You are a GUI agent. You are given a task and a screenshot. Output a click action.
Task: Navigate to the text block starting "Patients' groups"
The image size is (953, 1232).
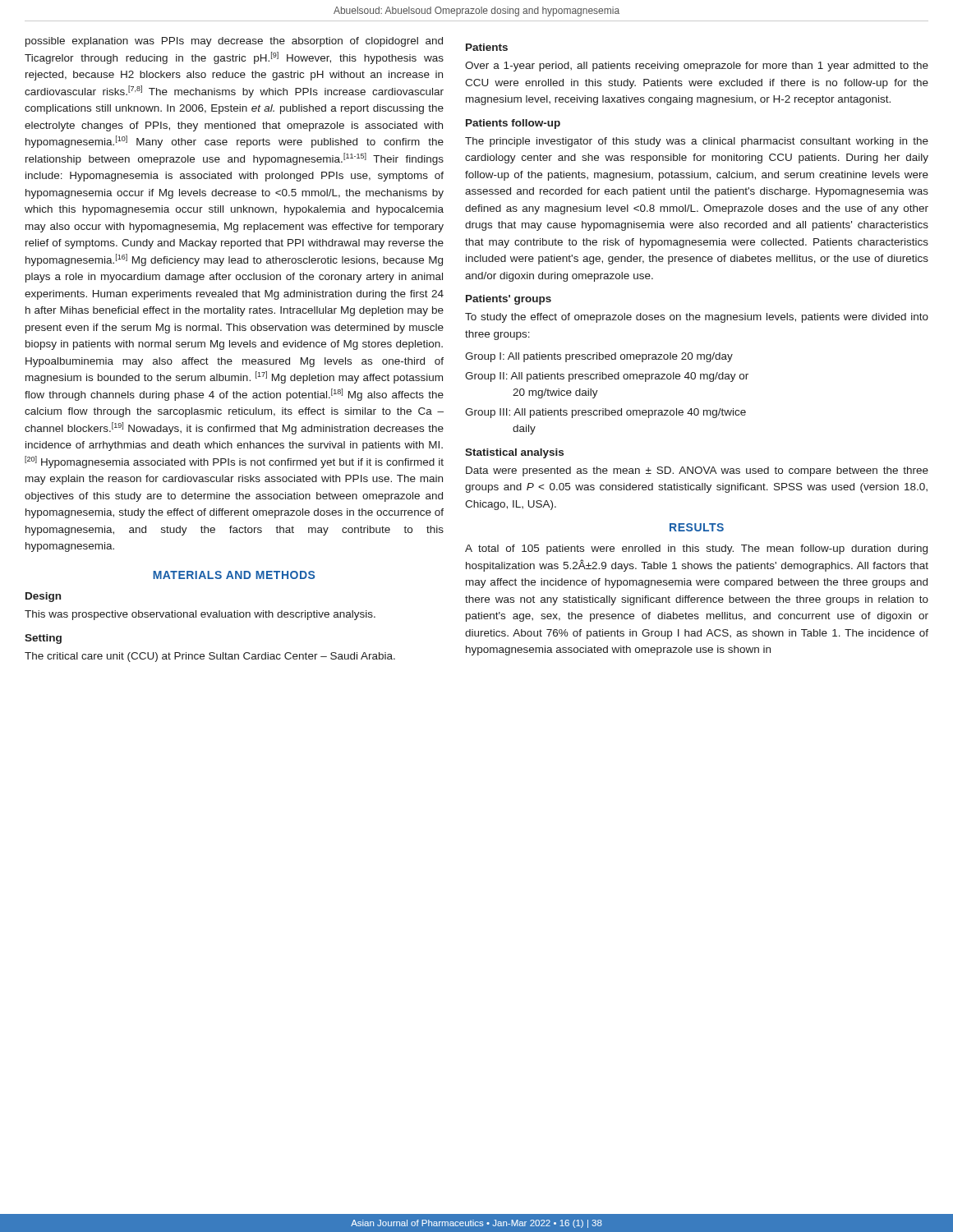[x=508, y=299]
